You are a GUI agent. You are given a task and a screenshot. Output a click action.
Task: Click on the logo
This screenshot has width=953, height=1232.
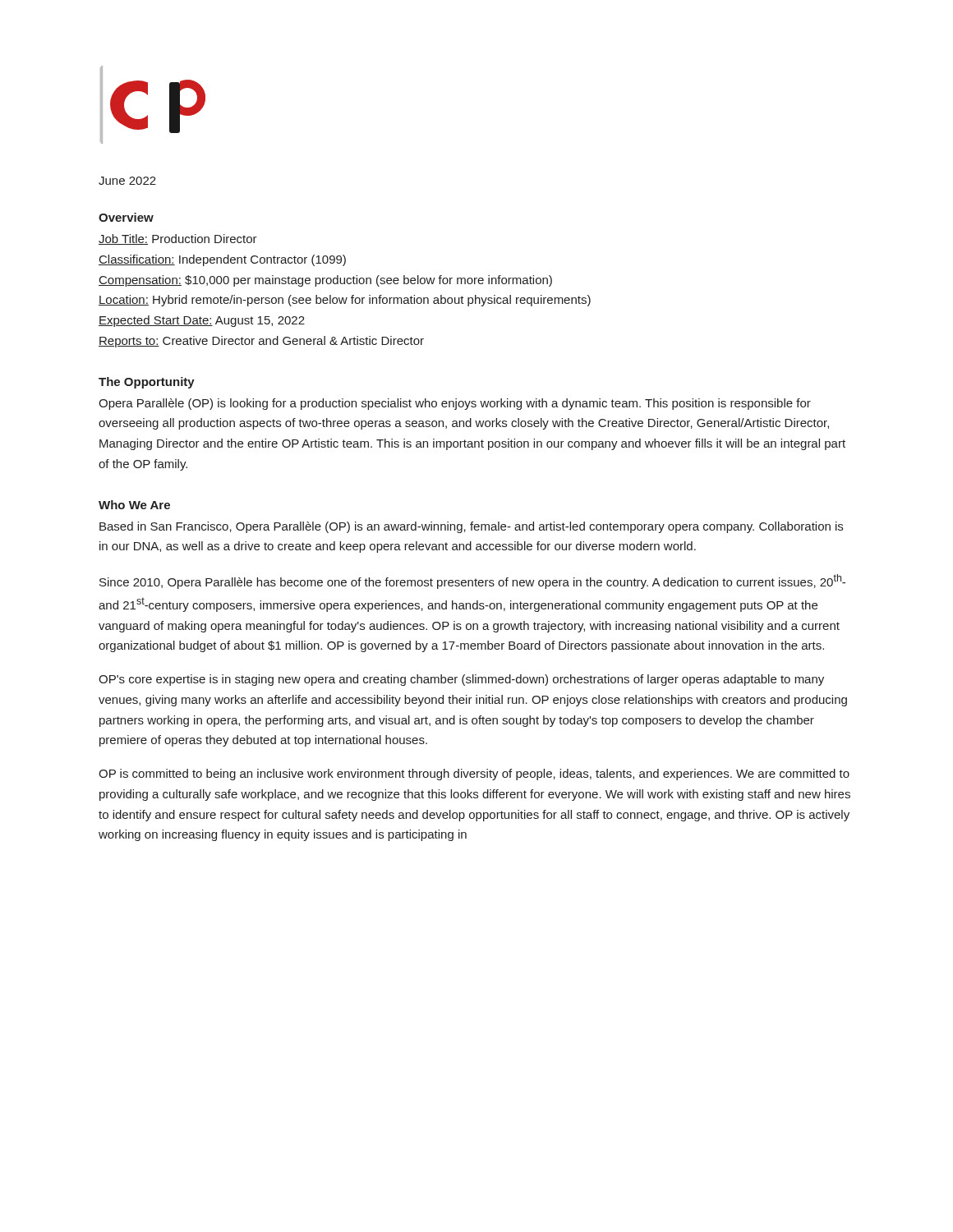(x=476, y=105)
